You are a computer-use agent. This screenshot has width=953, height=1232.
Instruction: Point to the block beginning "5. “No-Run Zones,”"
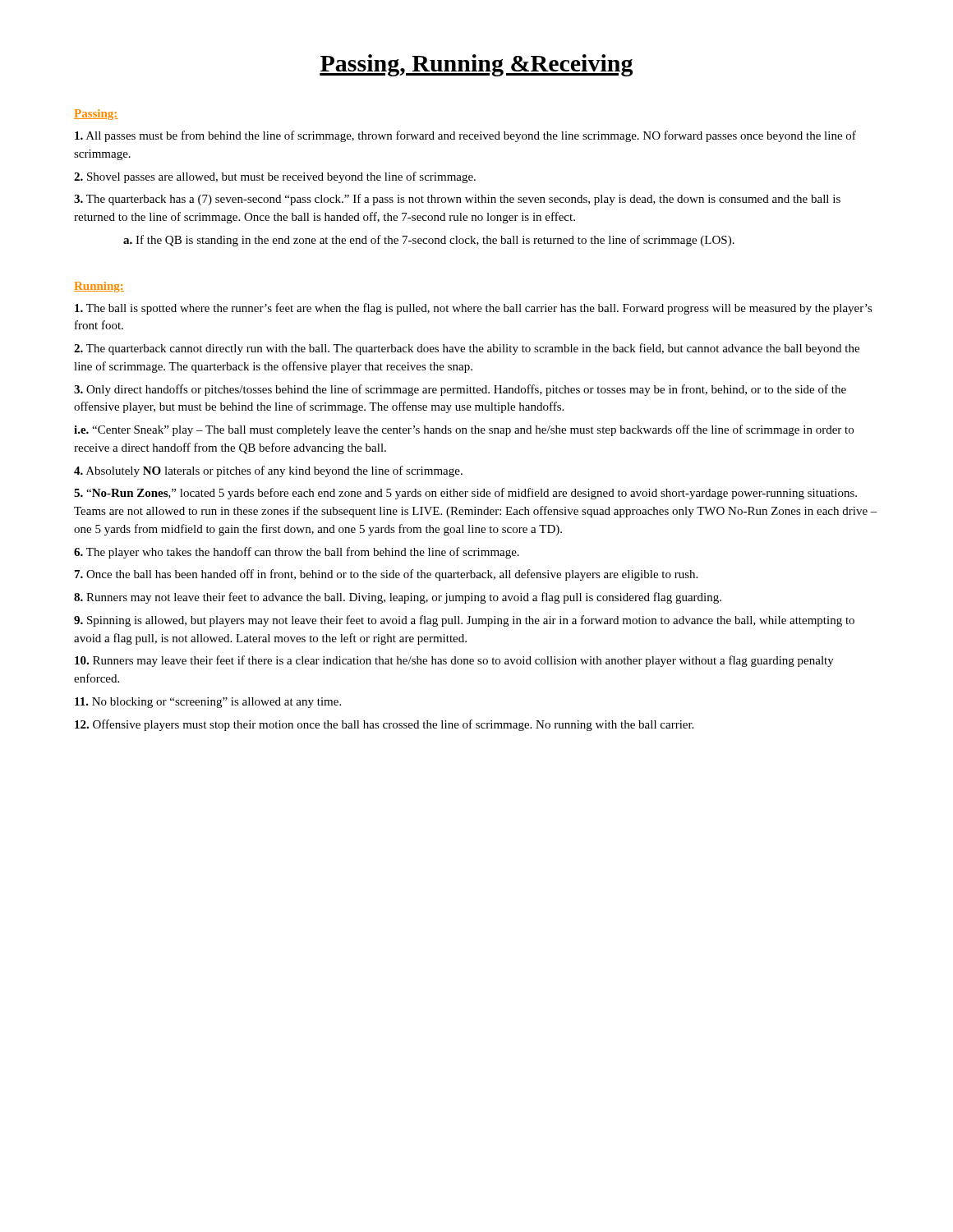coord(475,511)
